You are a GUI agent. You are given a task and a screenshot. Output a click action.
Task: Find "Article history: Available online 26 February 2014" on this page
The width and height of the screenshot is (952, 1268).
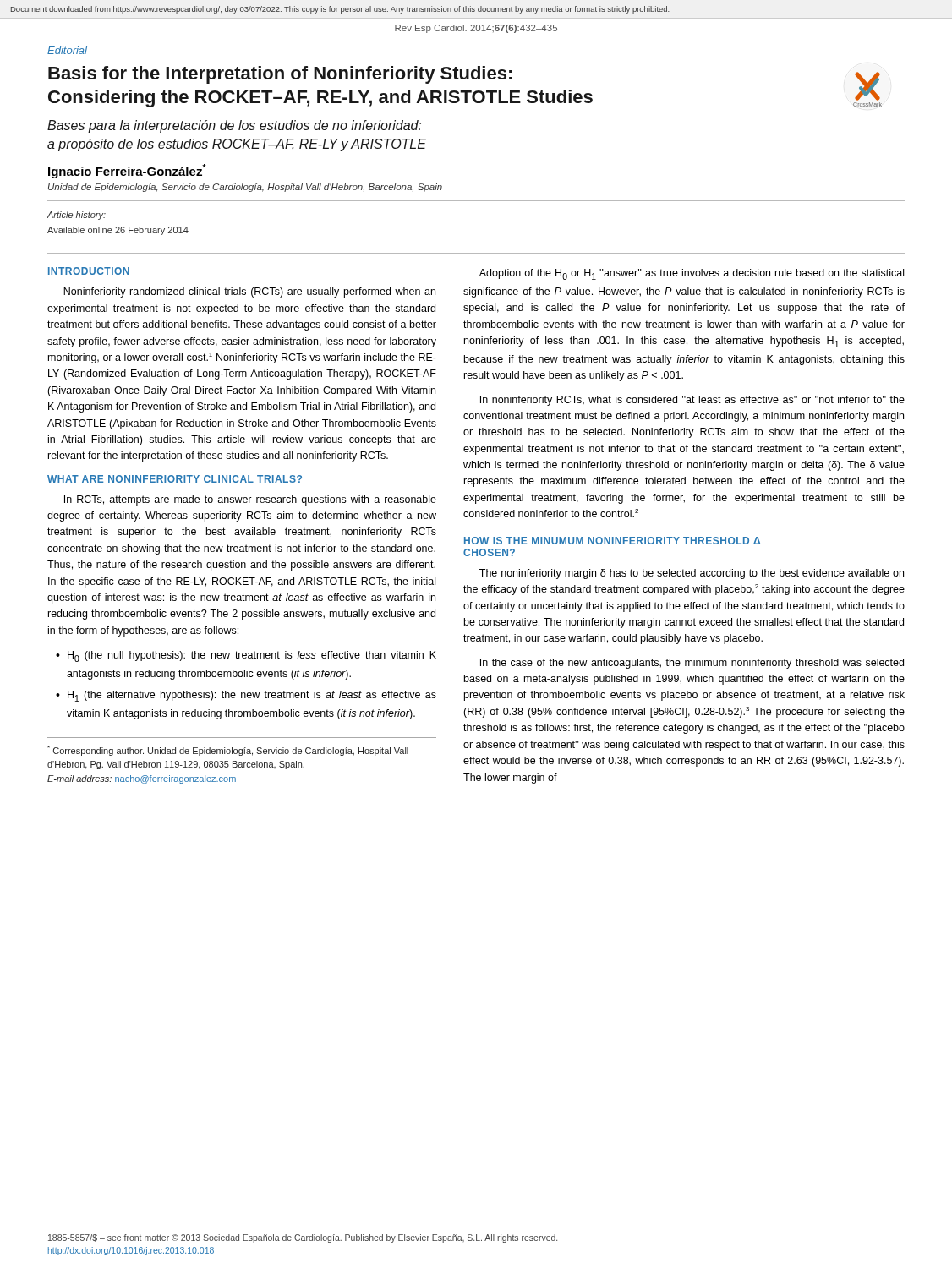tap(118, 222)
